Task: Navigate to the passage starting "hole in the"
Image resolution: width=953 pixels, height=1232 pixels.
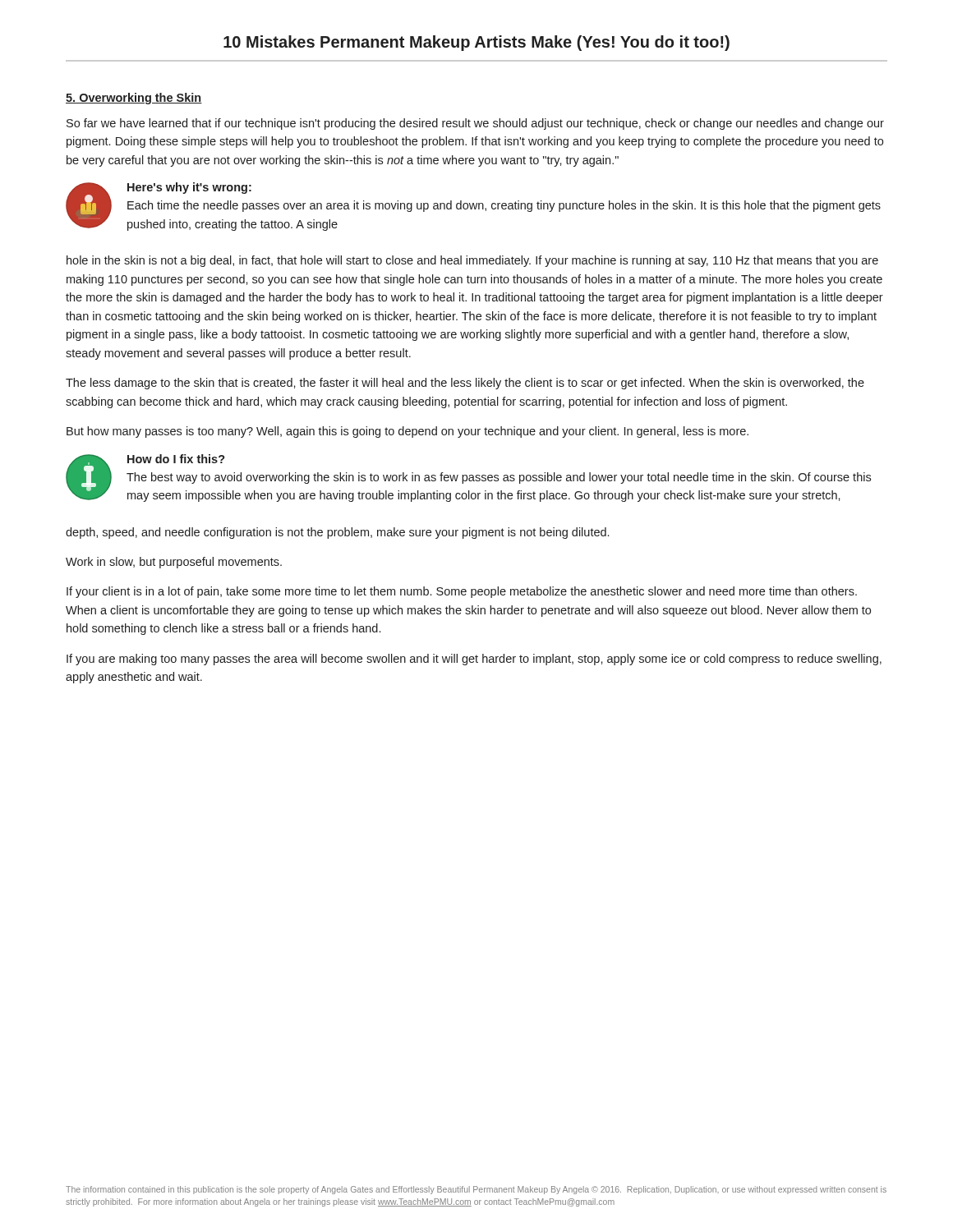Action: tap(474, 307)
